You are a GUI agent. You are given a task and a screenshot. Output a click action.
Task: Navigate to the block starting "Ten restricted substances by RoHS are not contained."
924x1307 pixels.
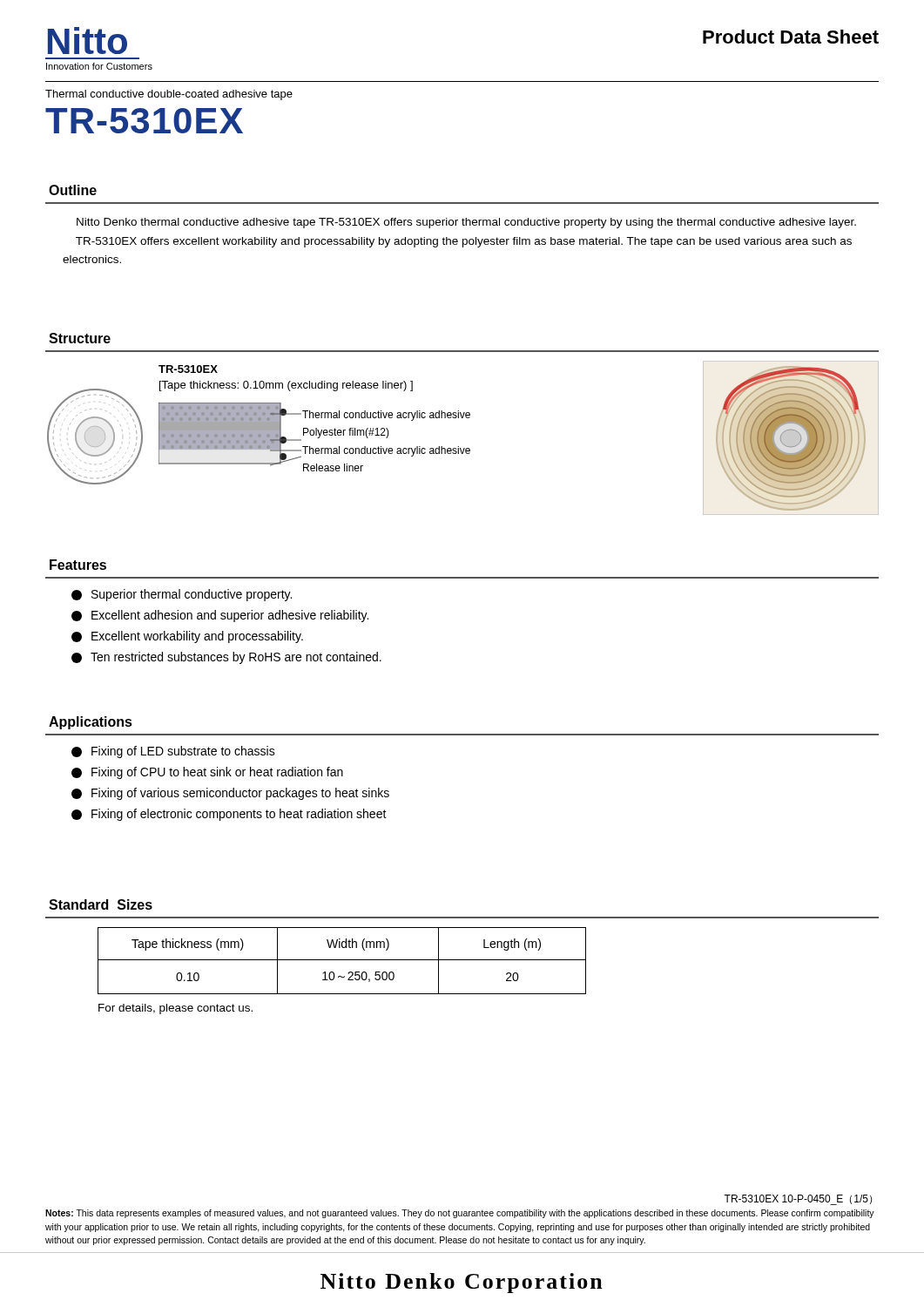227,657
